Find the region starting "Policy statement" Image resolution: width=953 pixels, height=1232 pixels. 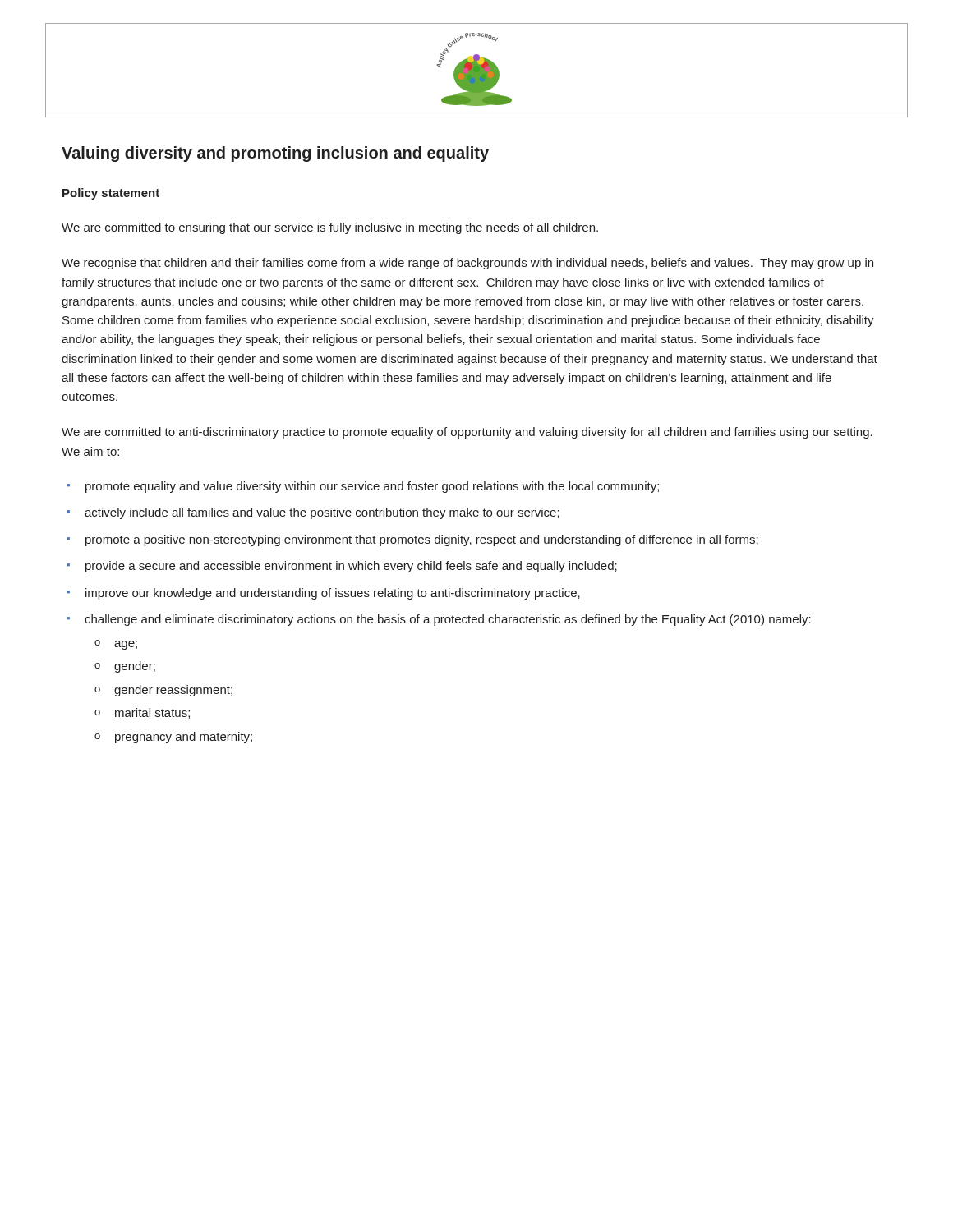tap(111, 193)
